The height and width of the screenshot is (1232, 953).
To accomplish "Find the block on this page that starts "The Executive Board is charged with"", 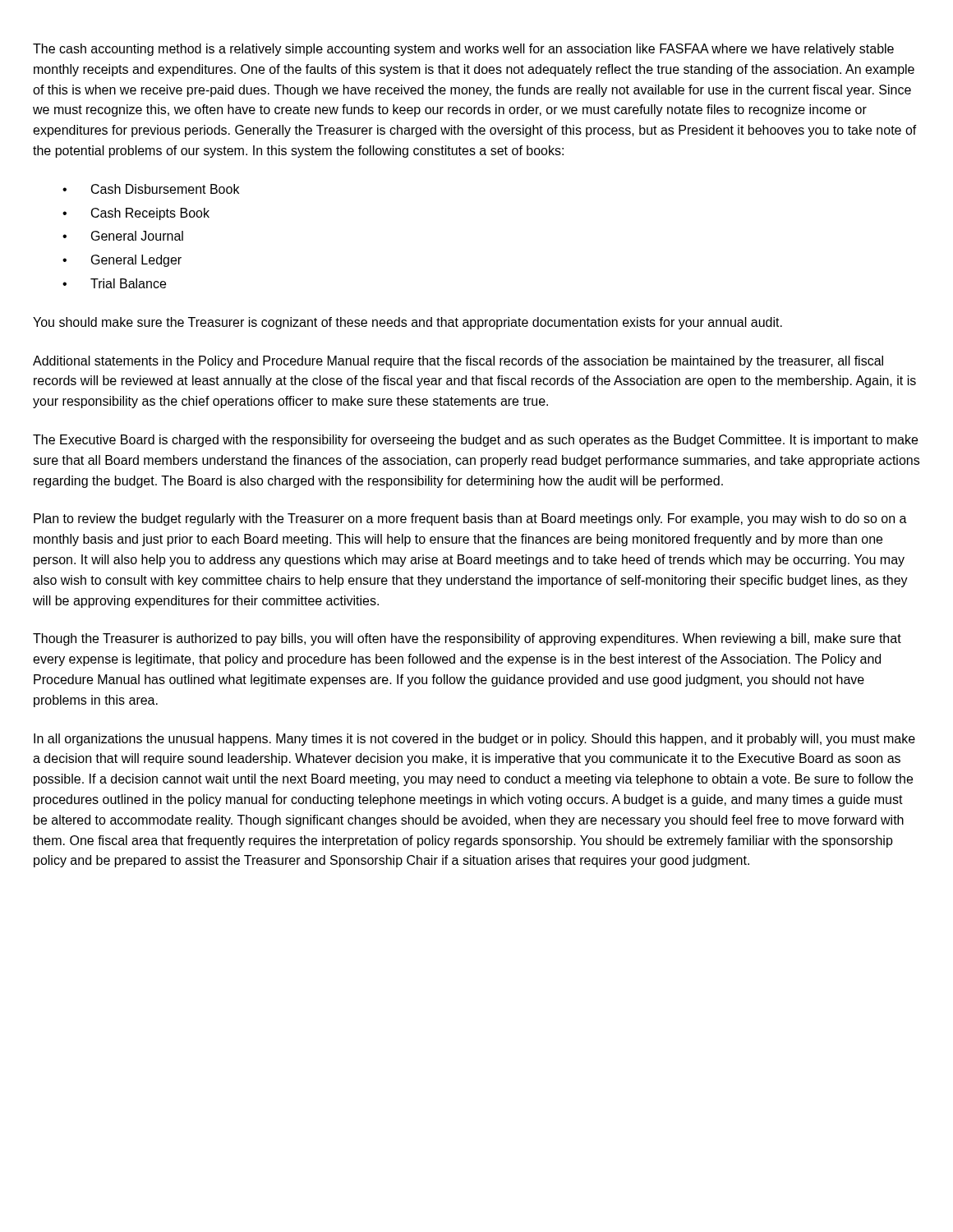I will [476, 460].
